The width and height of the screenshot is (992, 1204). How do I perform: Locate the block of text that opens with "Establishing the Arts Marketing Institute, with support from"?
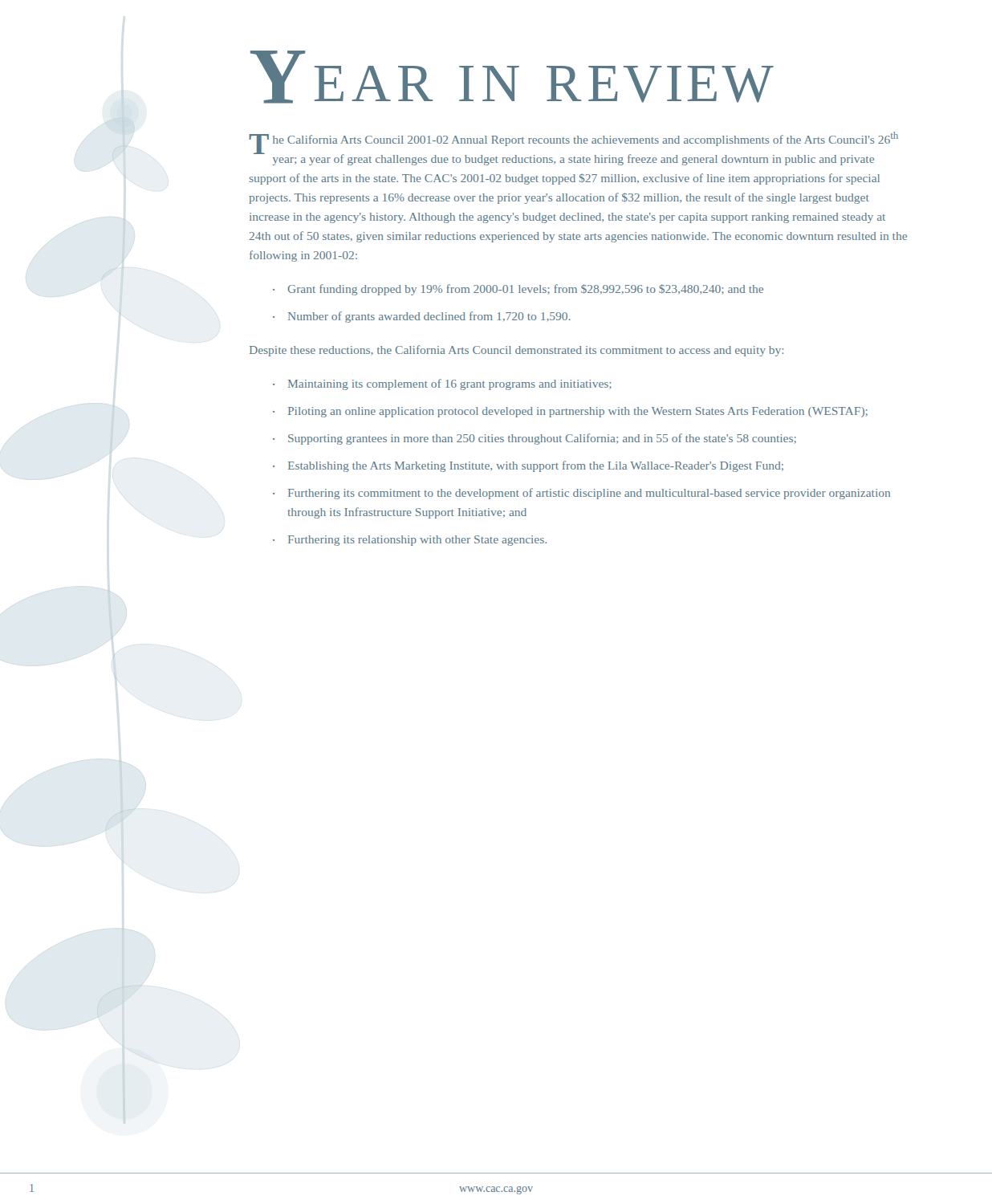536,465
